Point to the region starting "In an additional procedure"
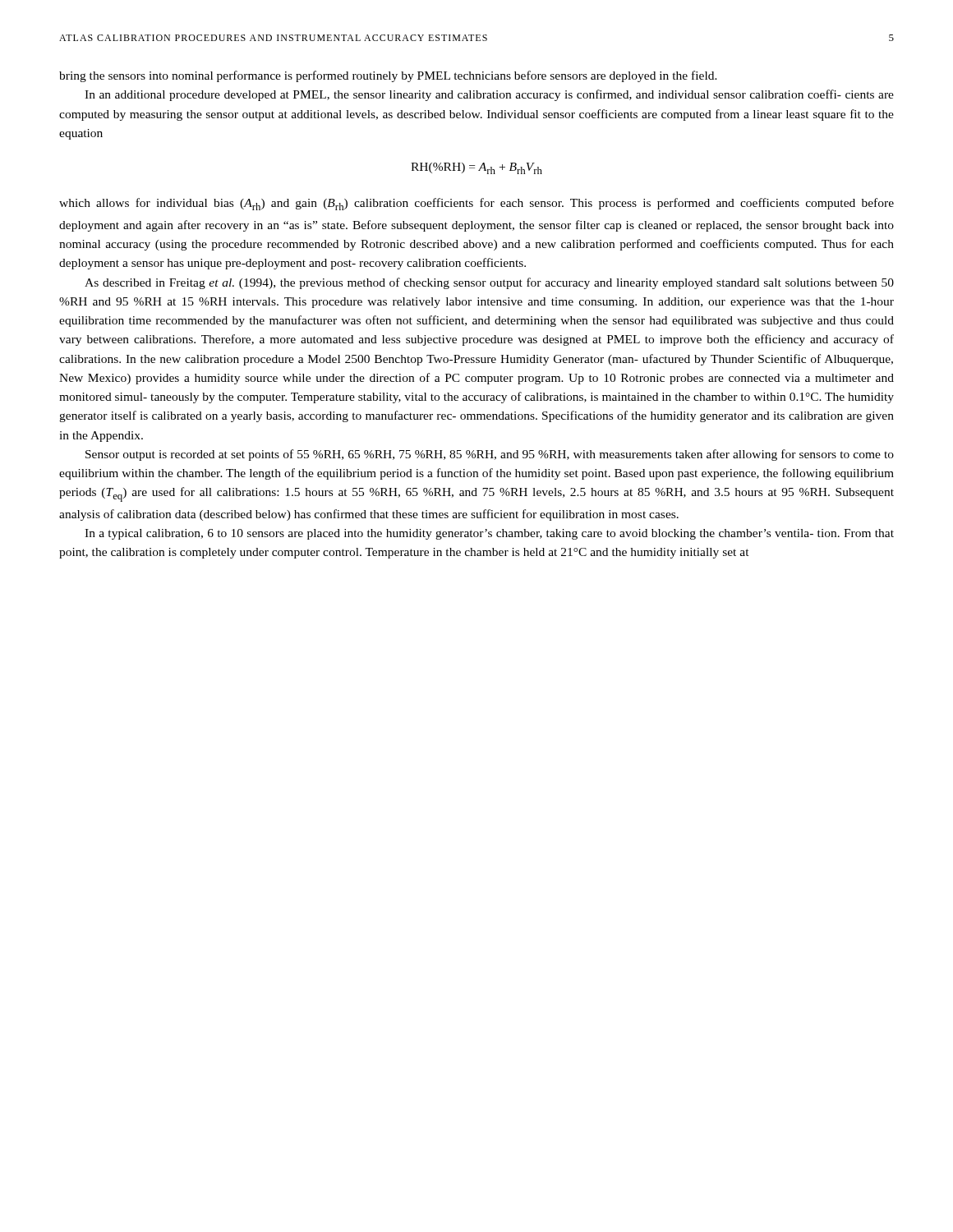The image size is (953, 1232). tap(476, 113)
